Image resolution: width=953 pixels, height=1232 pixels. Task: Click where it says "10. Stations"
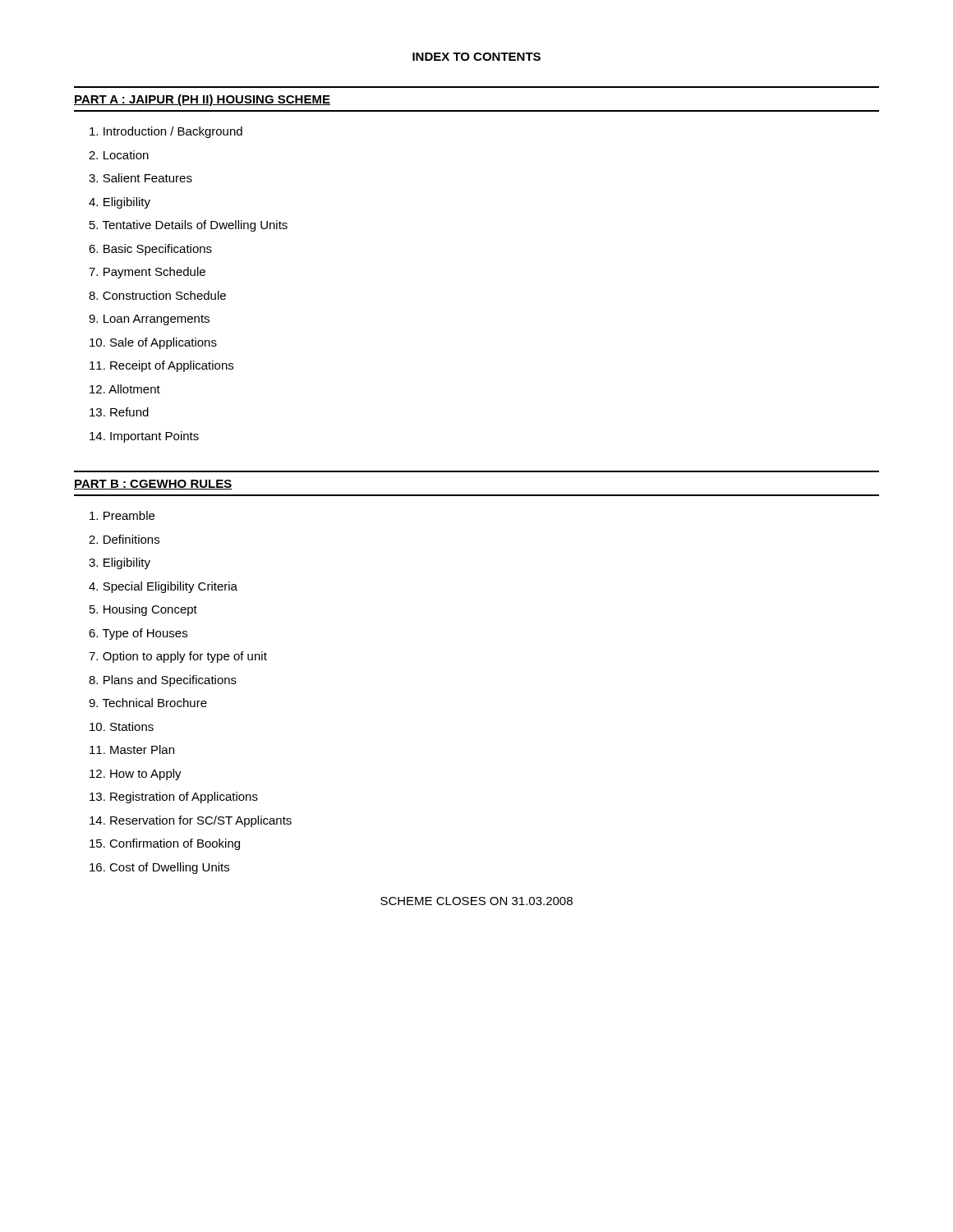point(121,726)
